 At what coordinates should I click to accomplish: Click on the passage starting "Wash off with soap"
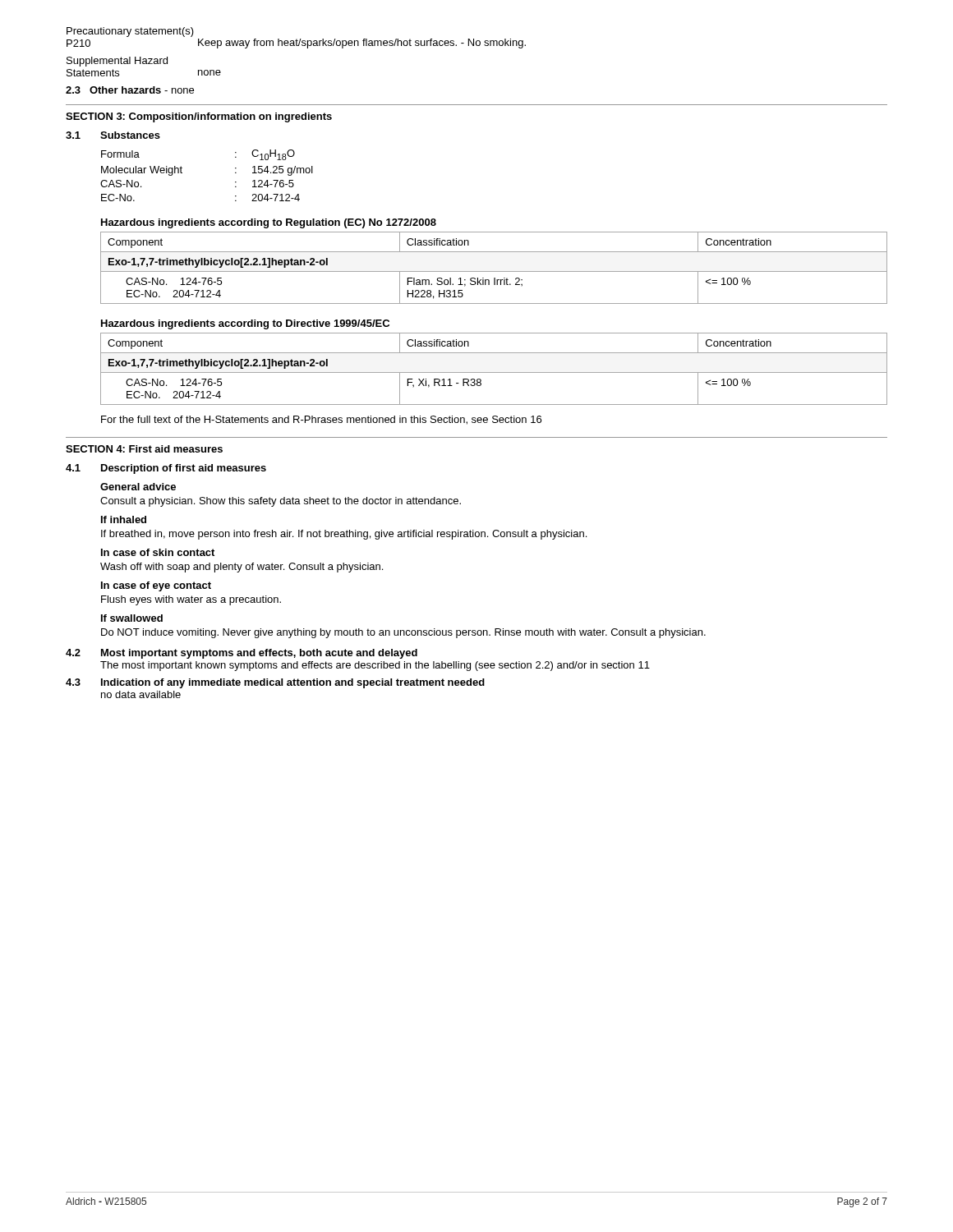coord(242,566)
